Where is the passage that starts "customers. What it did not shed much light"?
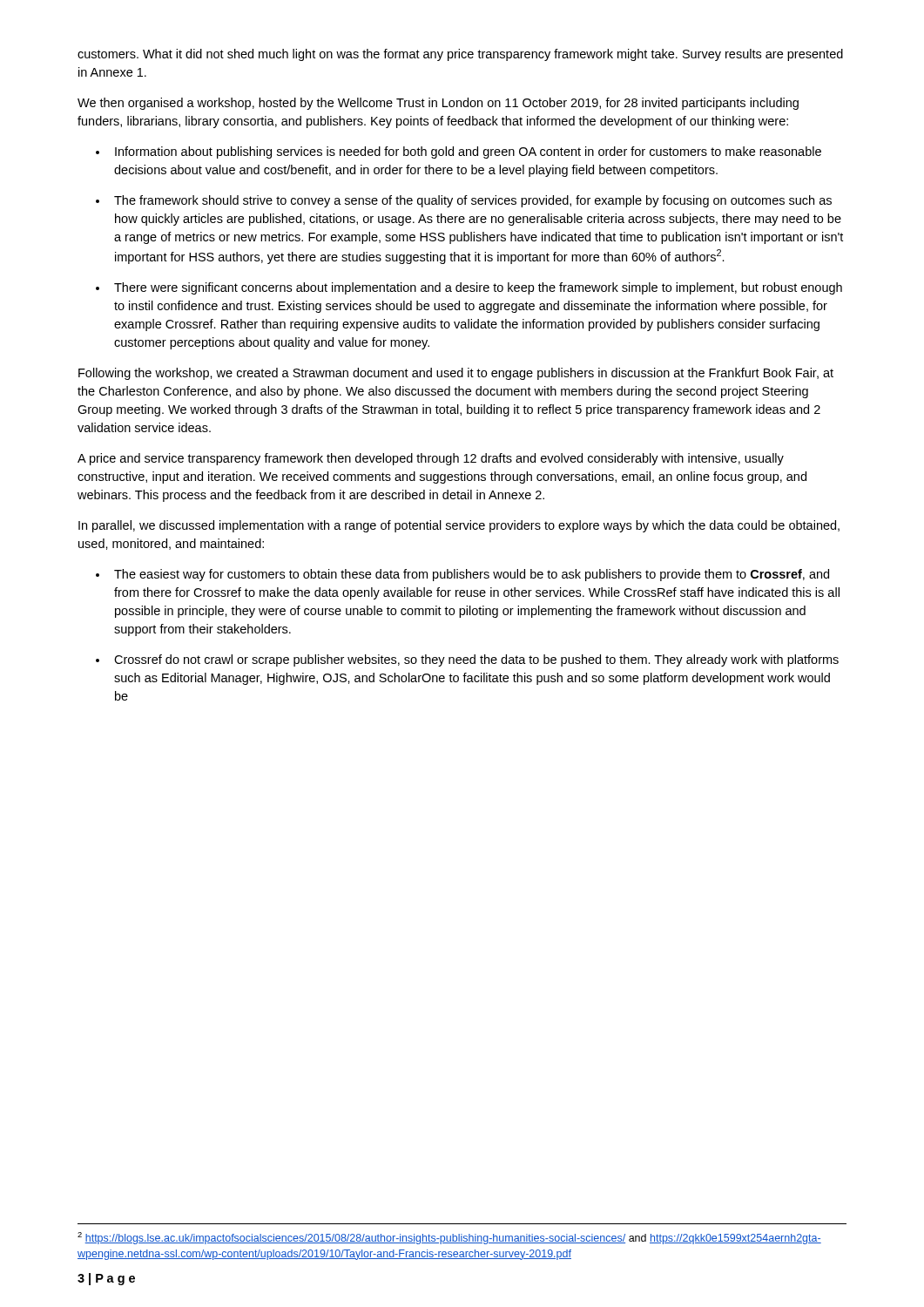The image size is (924, 1307). tap(460, 63)
